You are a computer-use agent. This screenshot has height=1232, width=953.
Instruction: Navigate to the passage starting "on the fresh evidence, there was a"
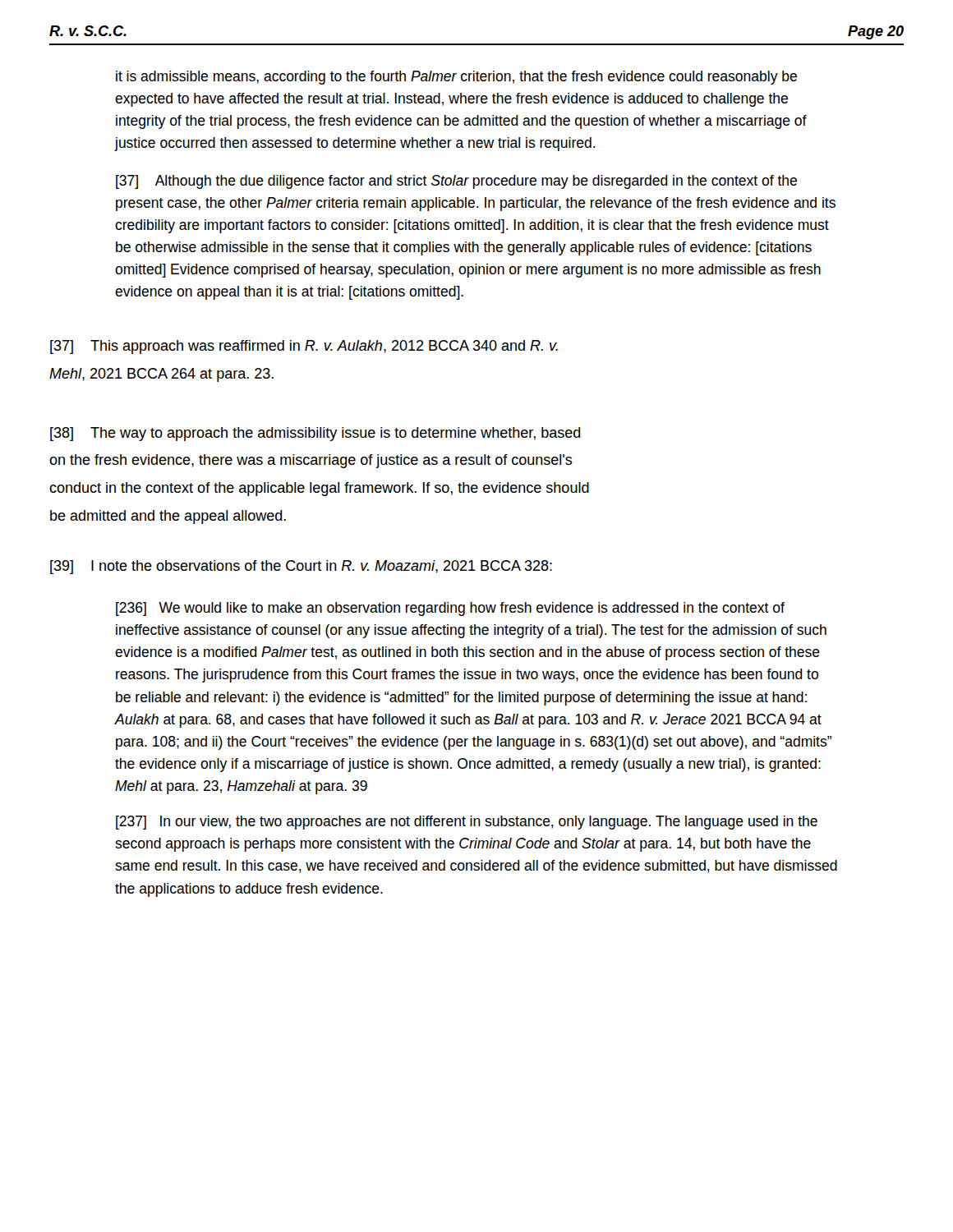click(x=311, y=460)
